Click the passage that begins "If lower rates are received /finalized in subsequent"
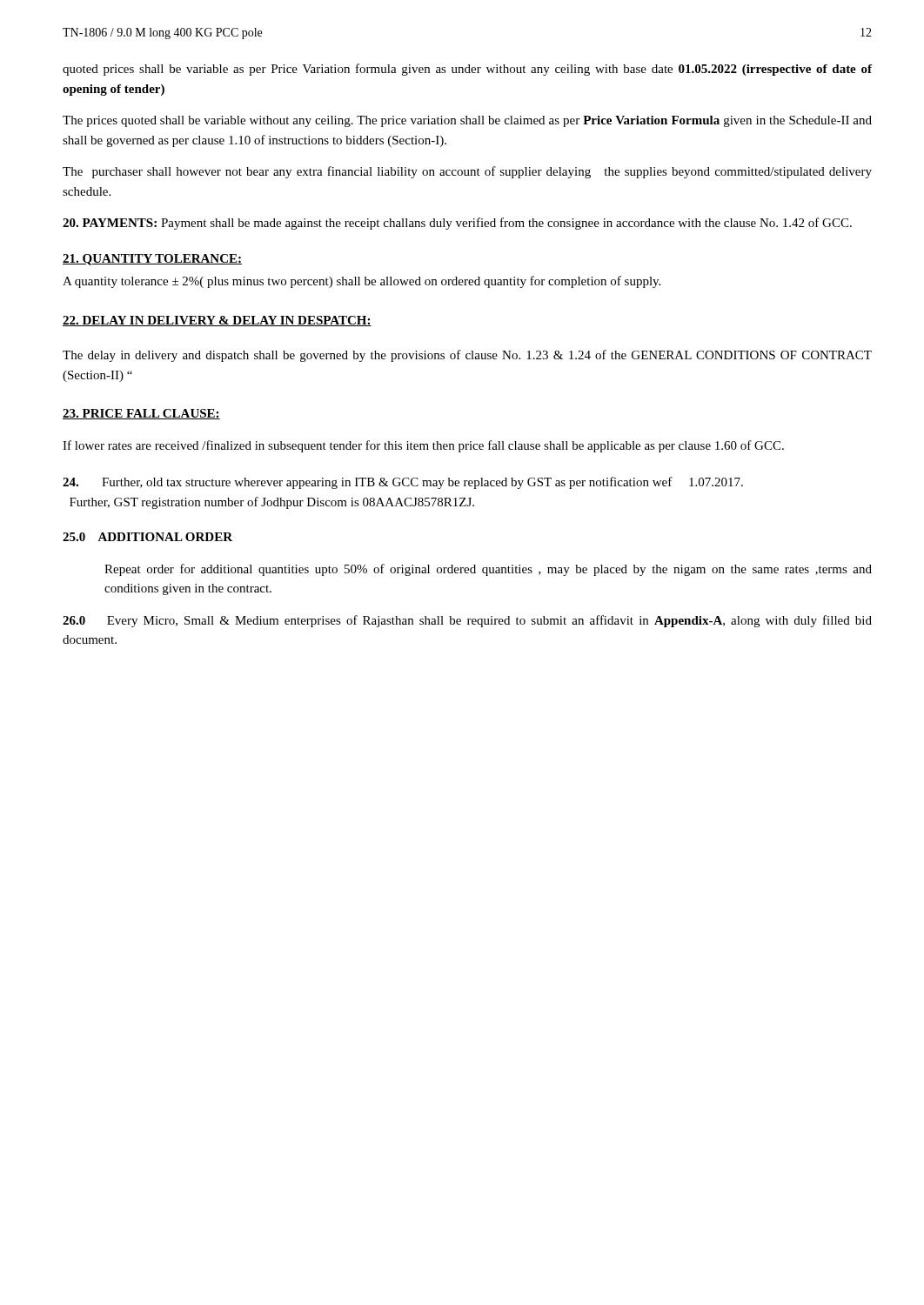 coord(424,445)
